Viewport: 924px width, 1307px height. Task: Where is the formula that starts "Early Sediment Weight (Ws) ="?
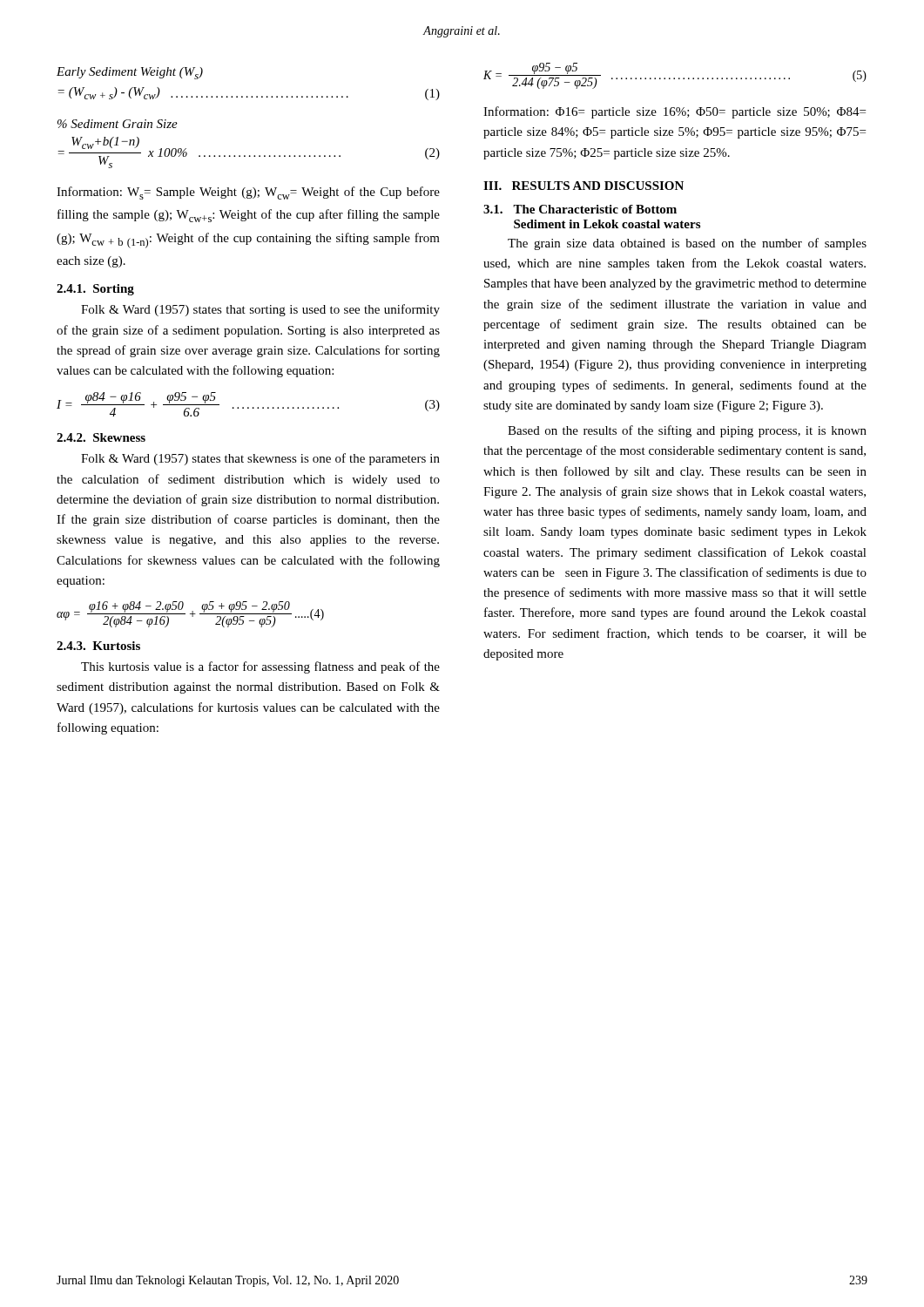coord(130,73)
